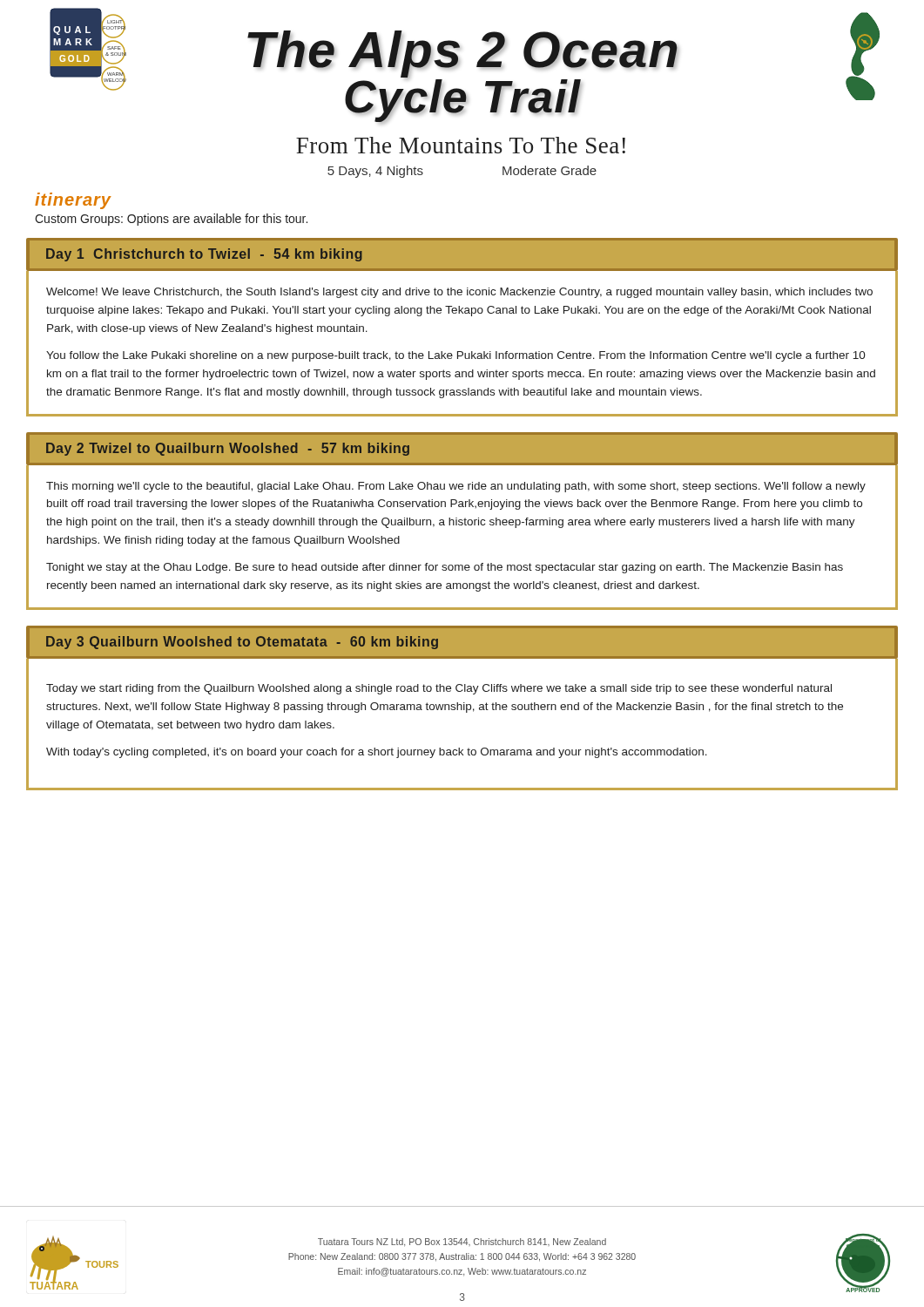This screenshot has width=924, height=1307.
Task: Find the section header that says "Day 3 Quailburn"
Action: [x=242, y=642]
